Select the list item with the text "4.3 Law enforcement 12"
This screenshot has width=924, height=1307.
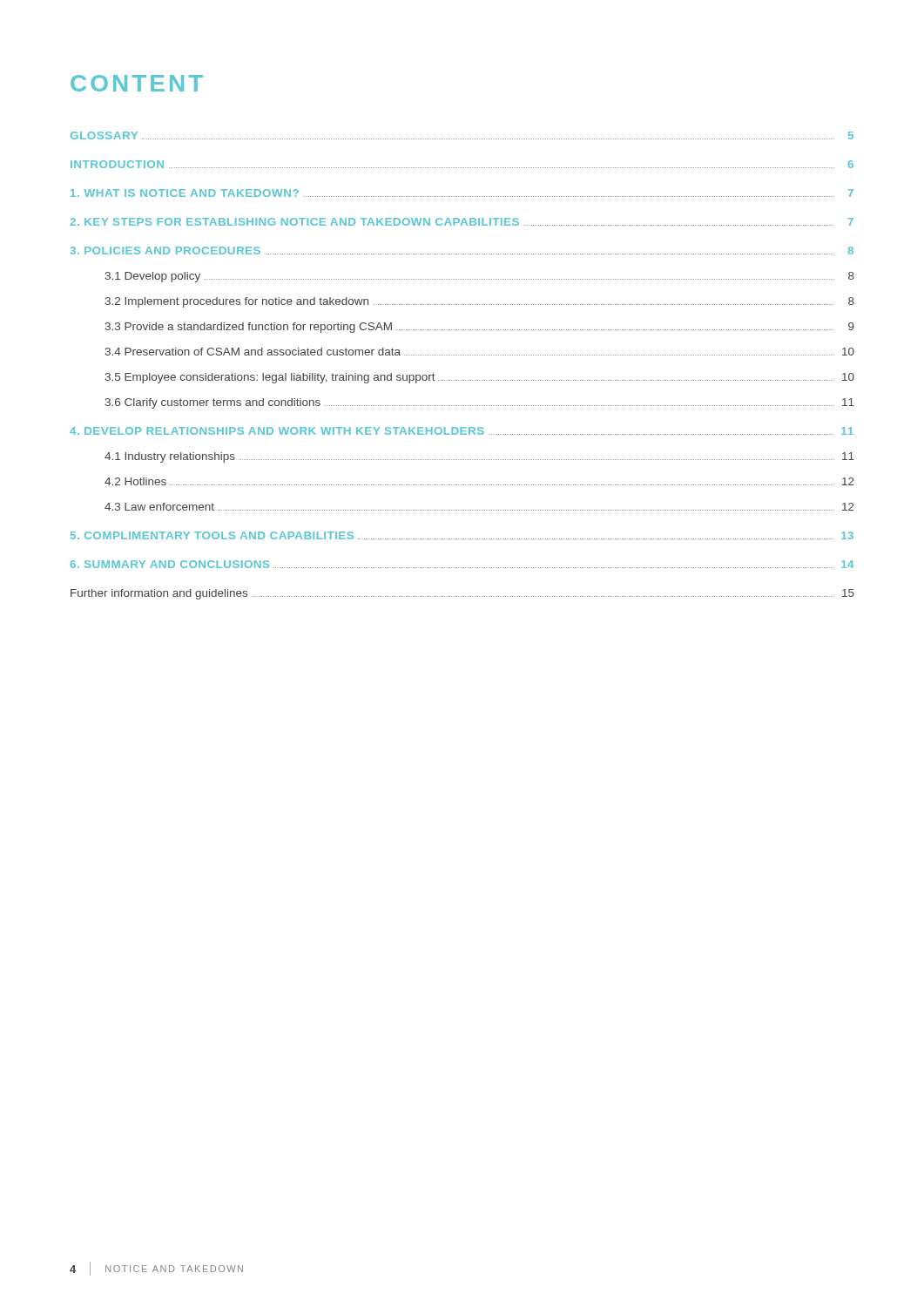pos(479,507)
